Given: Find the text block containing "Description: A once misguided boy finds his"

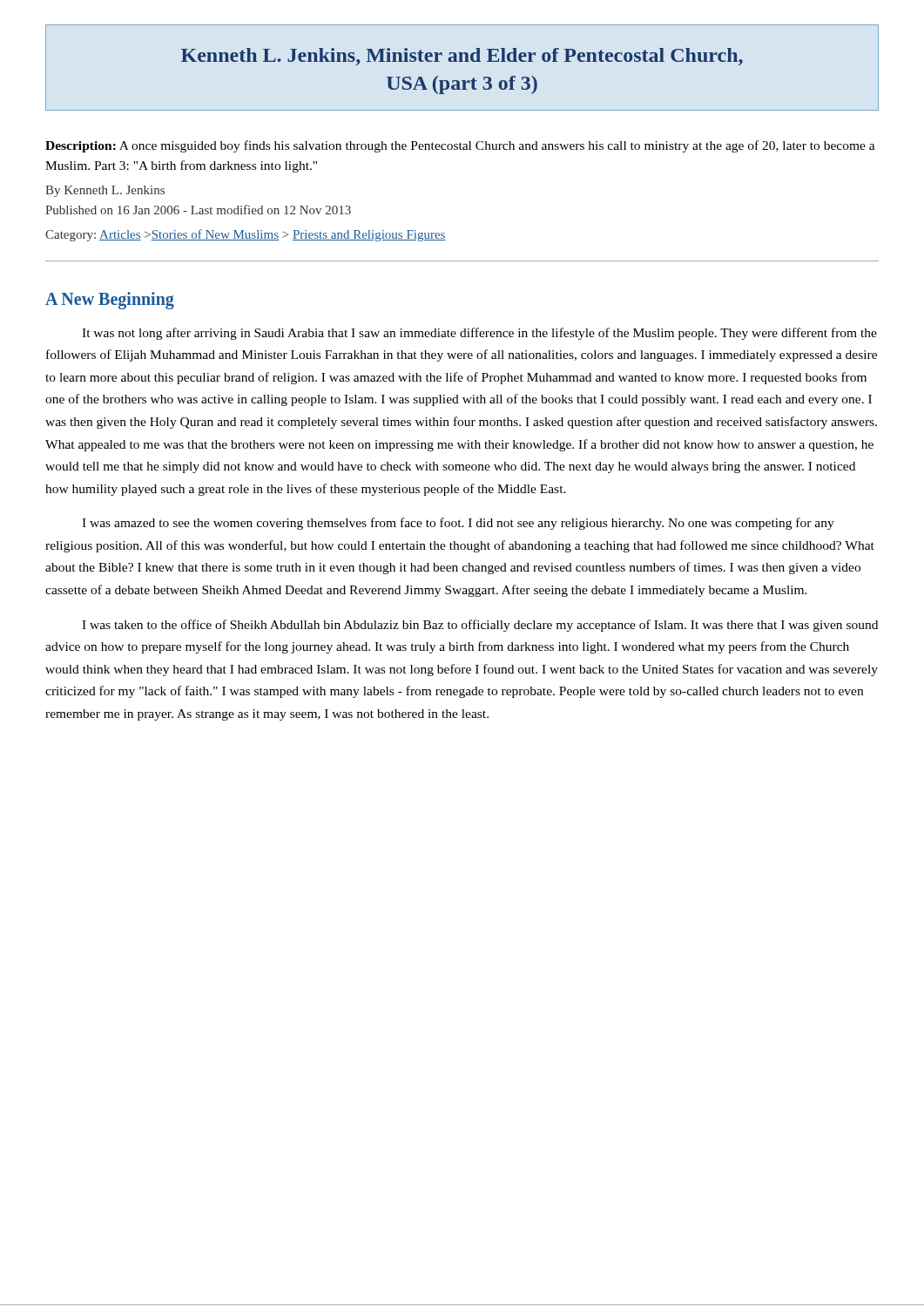Looking at the screenshot, I should click(x=460, y=146).
